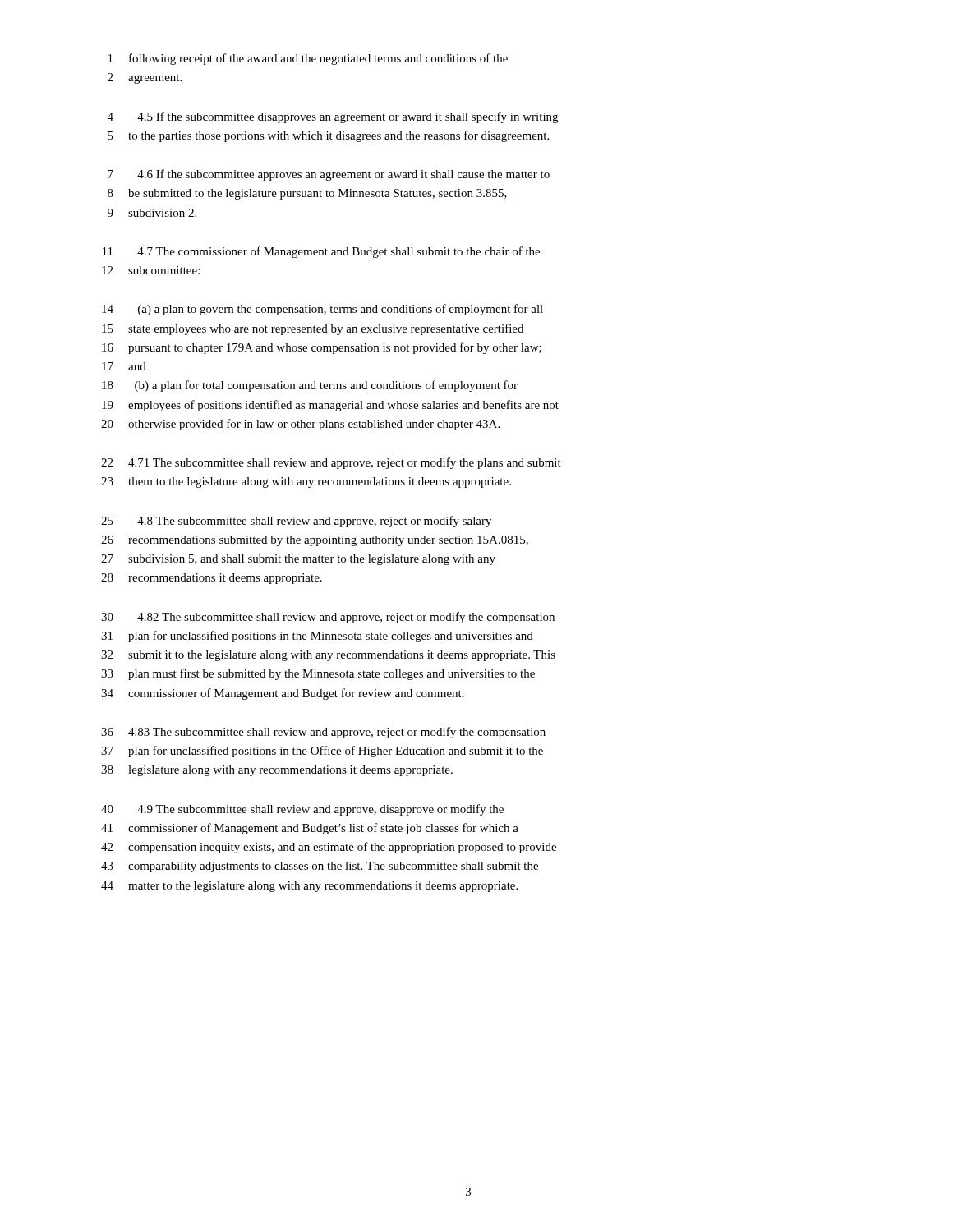
Task: Find the text that says "17 and"
Action: 134,365
